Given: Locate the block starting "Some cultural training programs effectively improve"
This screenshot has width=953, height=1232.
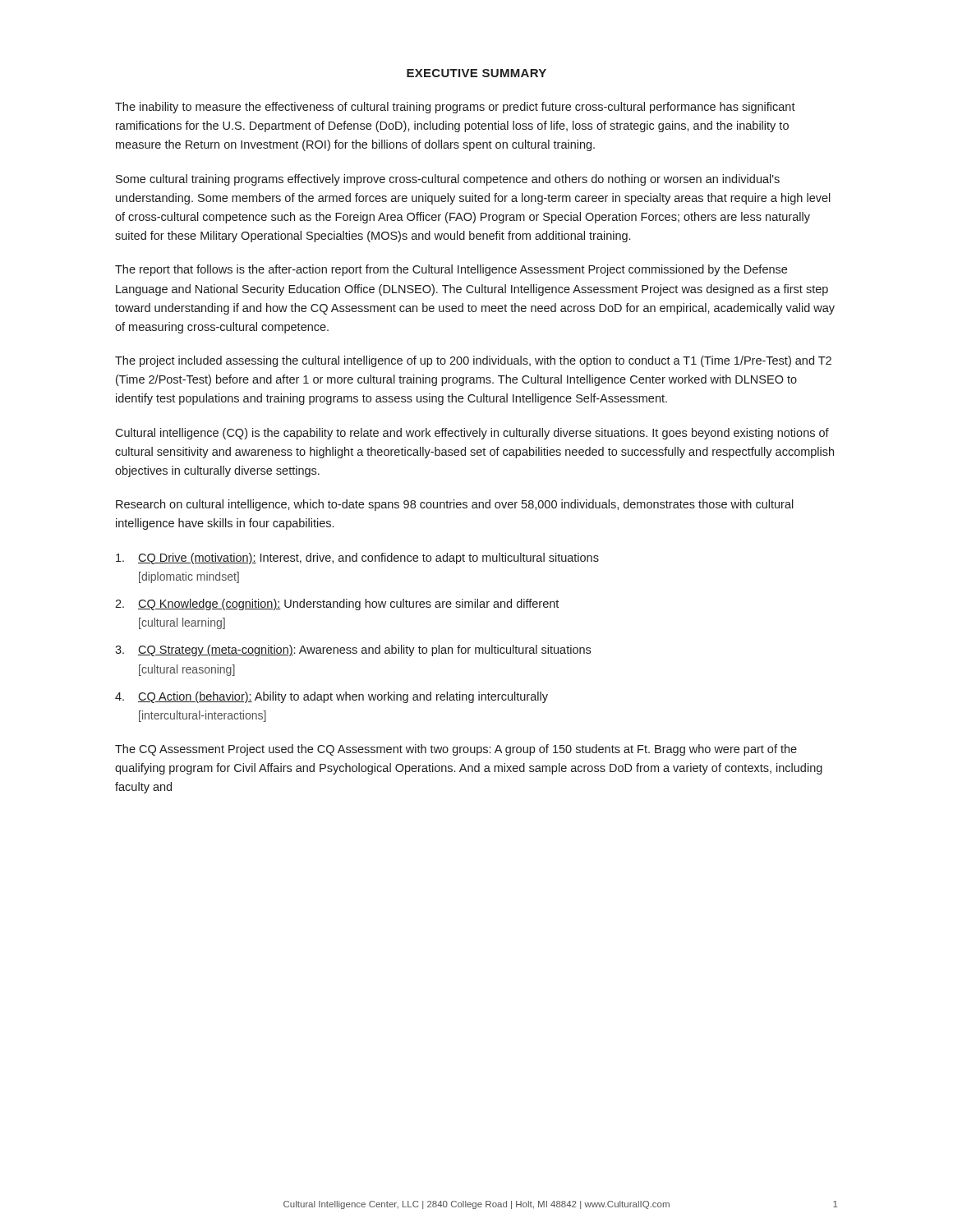Looking at the screenshot, I should (473, 207).
